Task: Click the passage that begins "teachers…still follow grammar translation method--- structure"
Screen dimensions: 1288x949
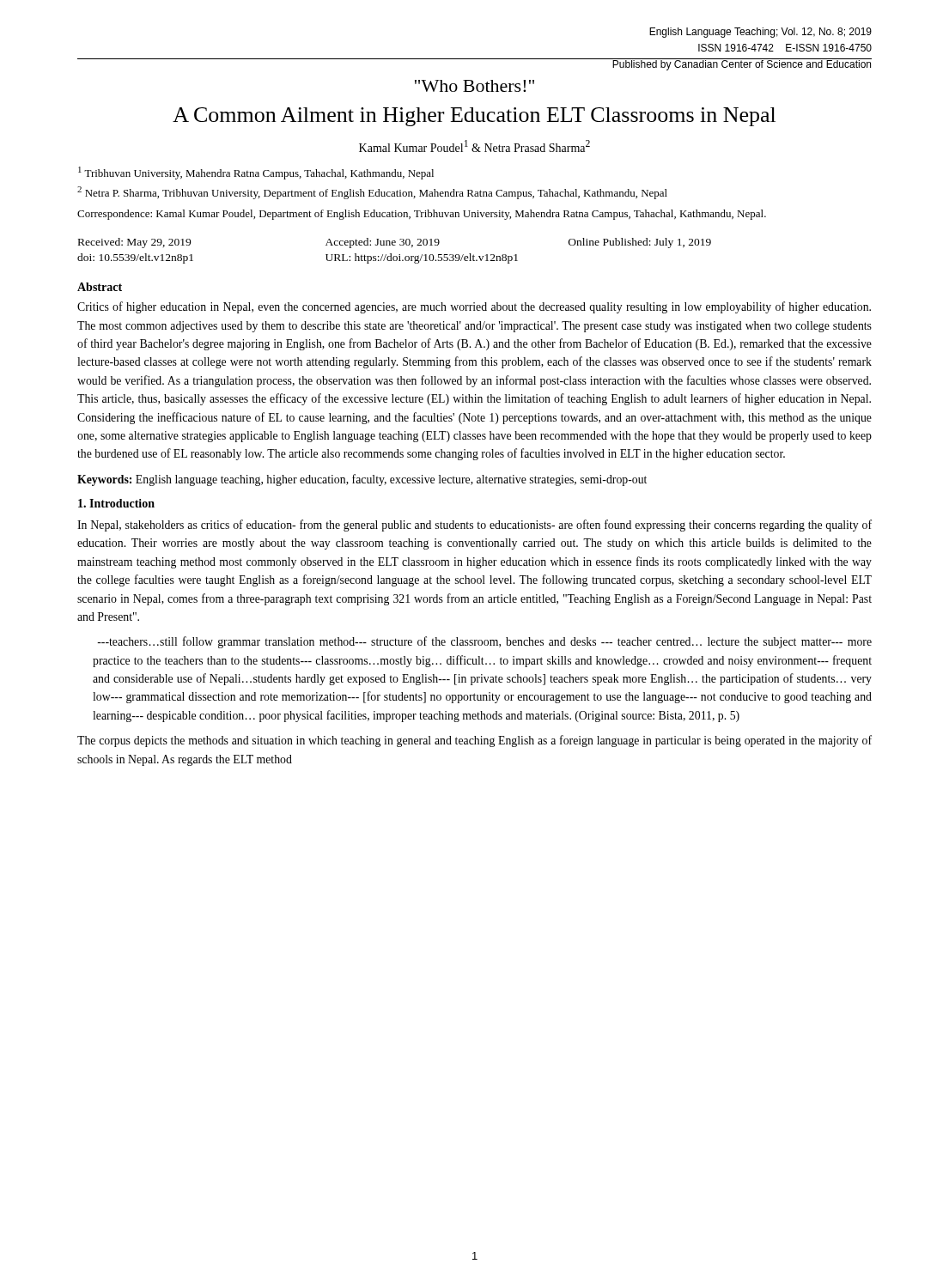Action: (x=482, y=679)
